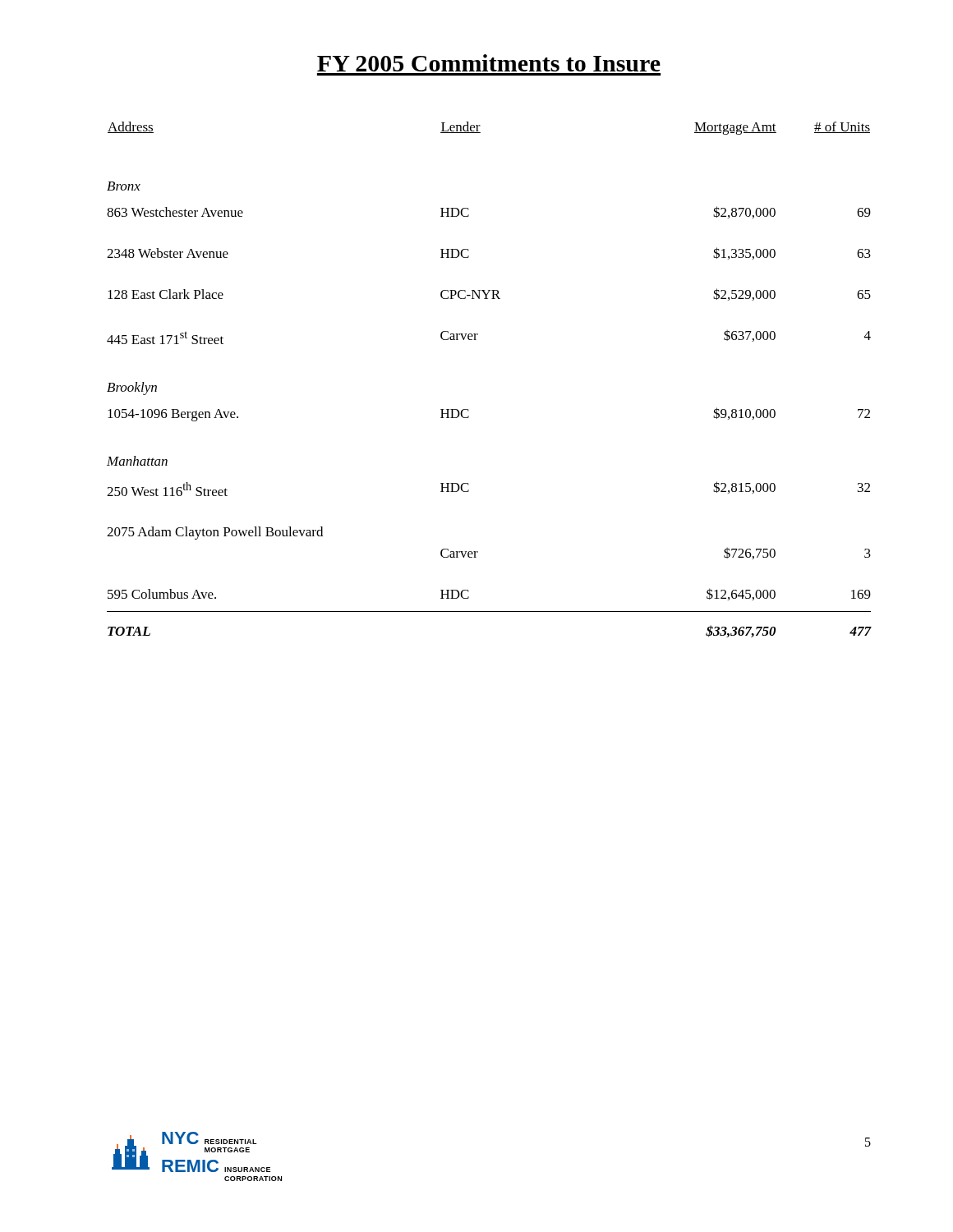Image resolution: width=953 pixels, height=1232 pixels.
Task: Click where it says "FY 2005 Commitments to Insure"
Action: click(x=489, y=63)
